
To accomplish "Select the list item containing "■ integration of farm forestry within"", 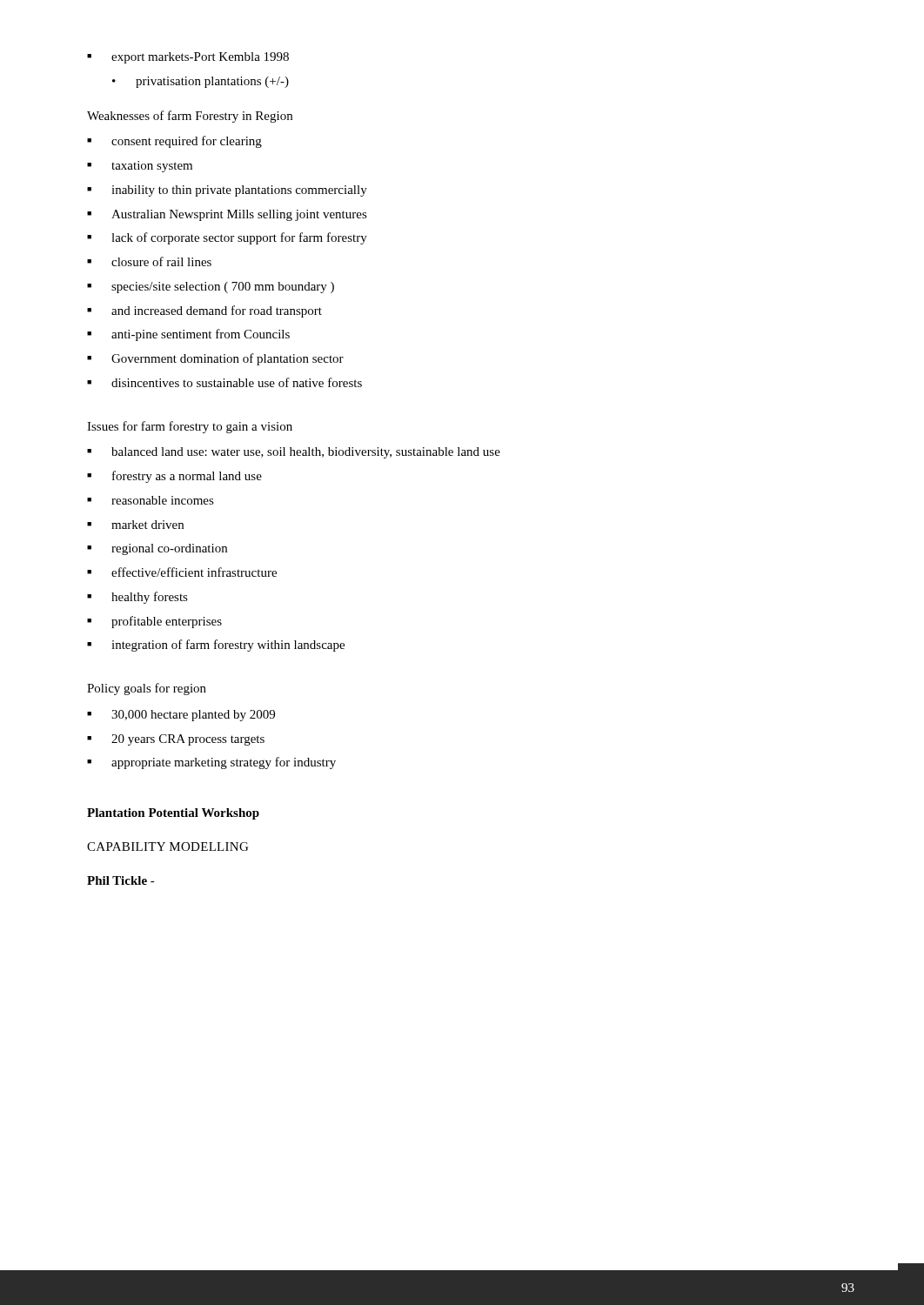I will 216,646.
